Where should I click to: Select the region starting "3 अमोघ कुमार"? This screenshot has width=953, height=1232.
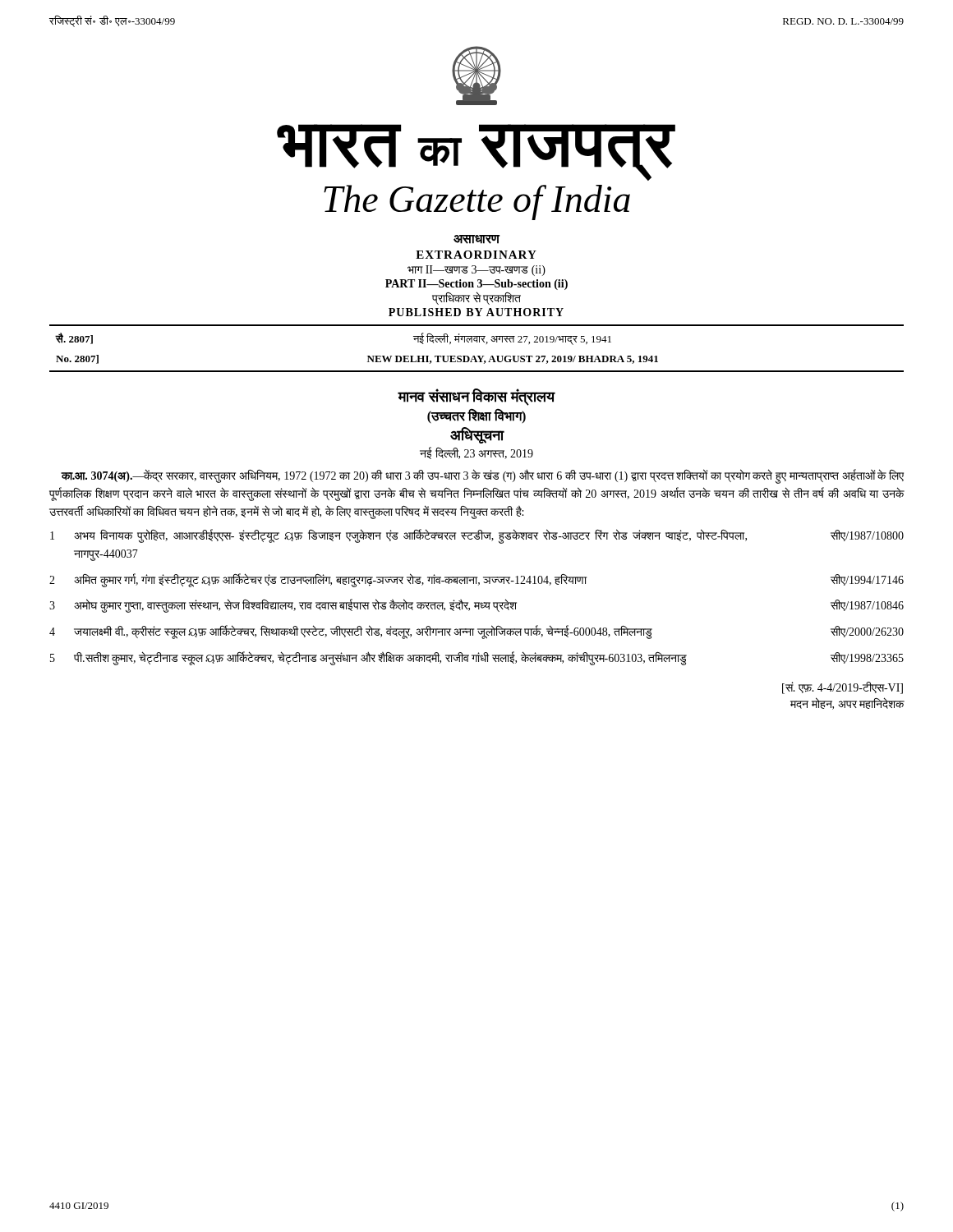[x=476, y=606]
